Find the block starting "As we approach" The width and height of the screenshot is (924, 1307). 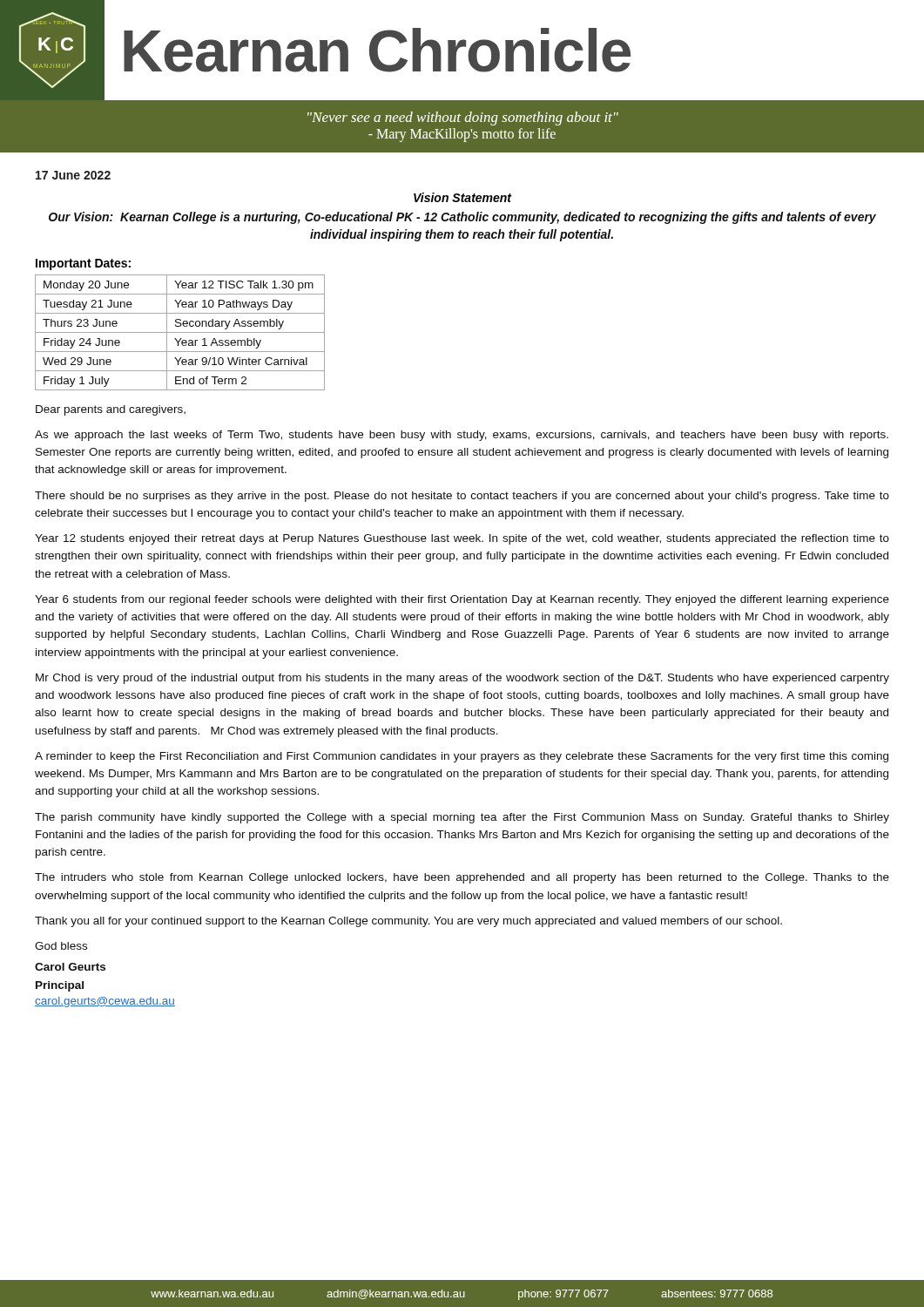click(x=462, y=452)
